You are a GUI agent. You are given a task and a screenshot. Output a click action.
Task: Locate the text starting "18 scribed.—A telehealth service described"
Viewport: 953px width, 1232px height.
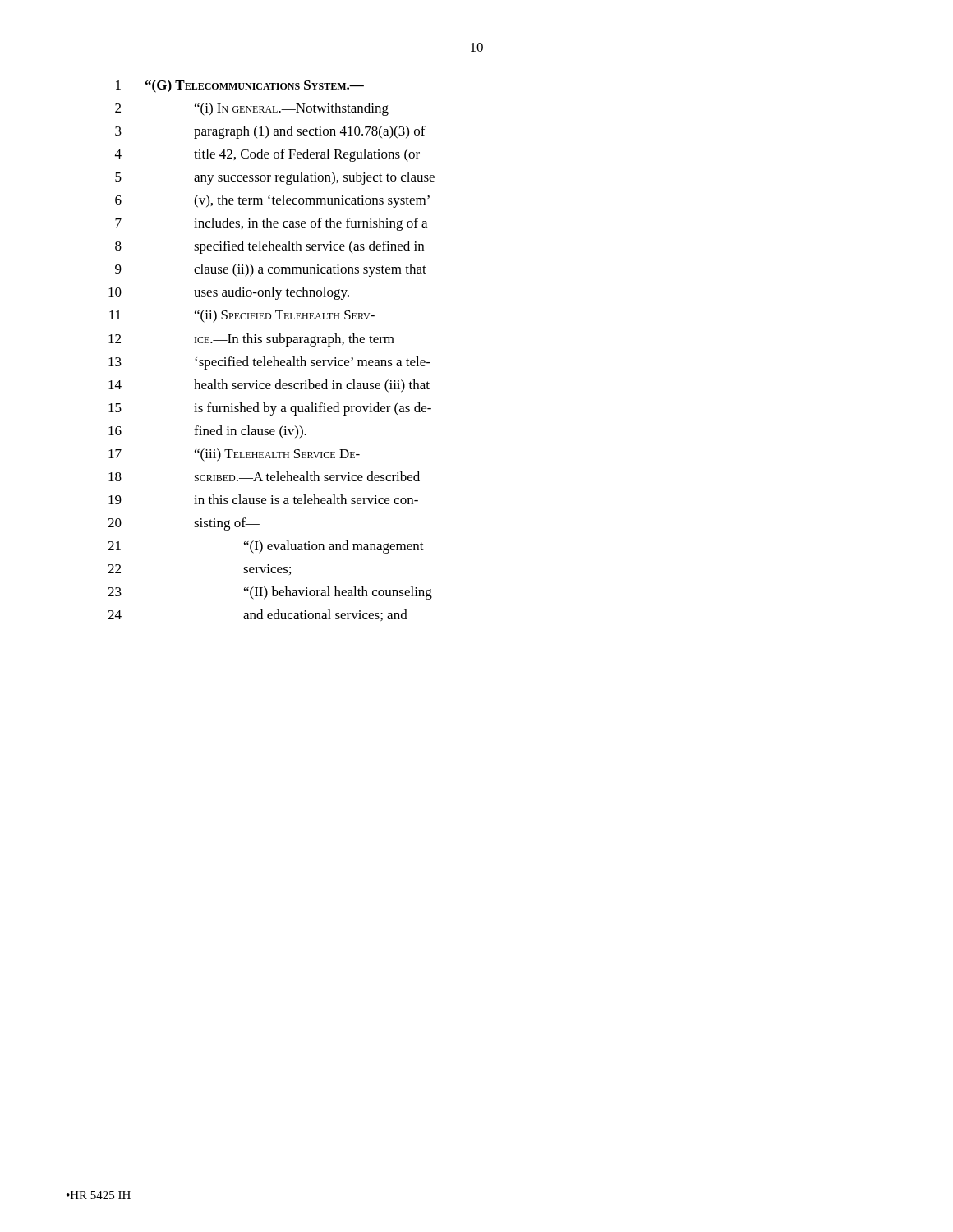tap(264, 476)
